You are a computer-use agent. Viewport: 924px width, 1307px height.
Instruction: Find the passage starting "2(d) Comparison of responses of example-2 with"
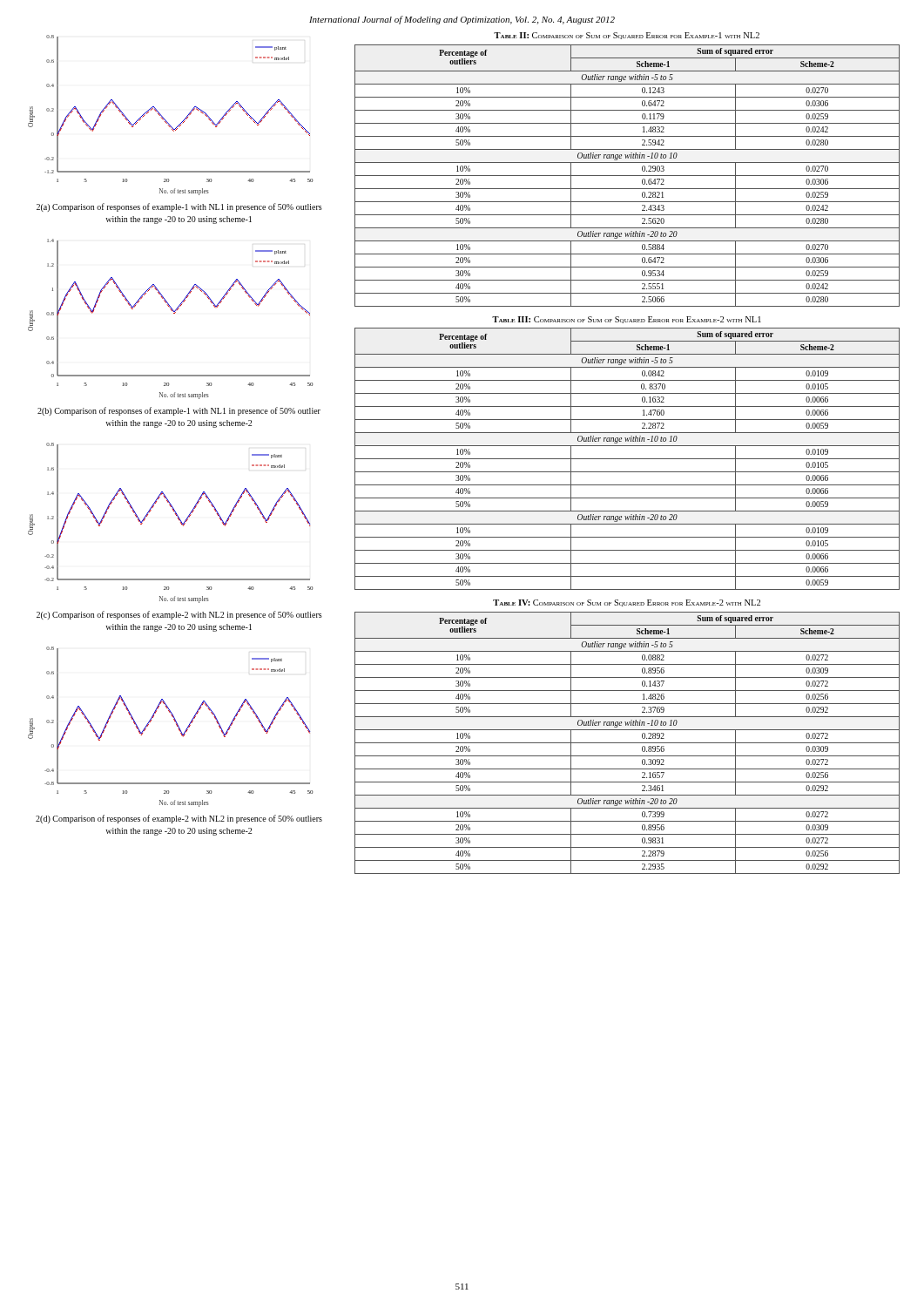coord(179,825)
